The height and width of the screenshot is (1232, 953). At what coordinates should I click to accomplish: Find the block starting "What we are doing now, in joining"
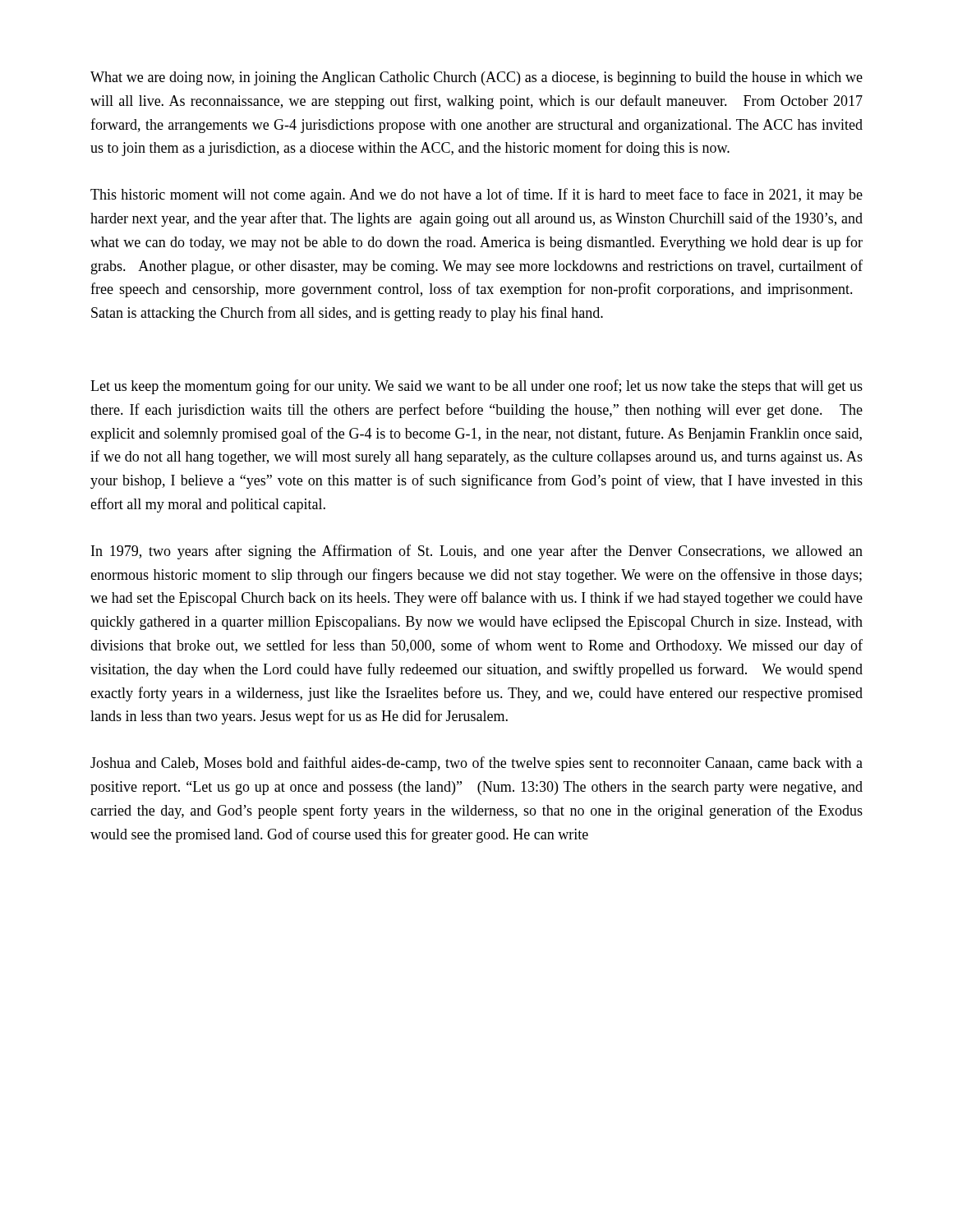point(476,113)
